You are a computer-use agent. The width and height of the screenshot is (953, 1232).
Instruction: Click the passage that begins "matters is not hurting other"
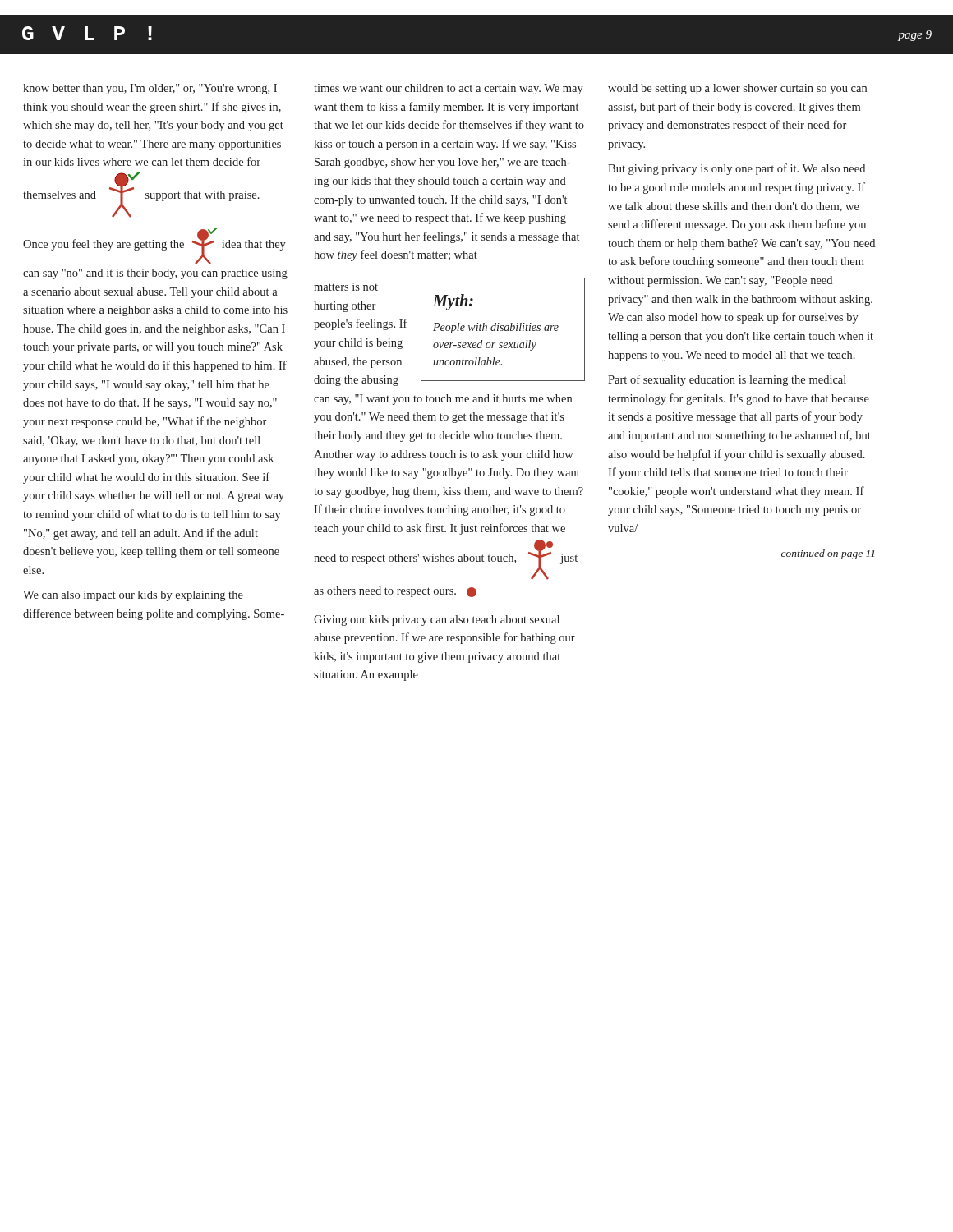pos(449,481)
